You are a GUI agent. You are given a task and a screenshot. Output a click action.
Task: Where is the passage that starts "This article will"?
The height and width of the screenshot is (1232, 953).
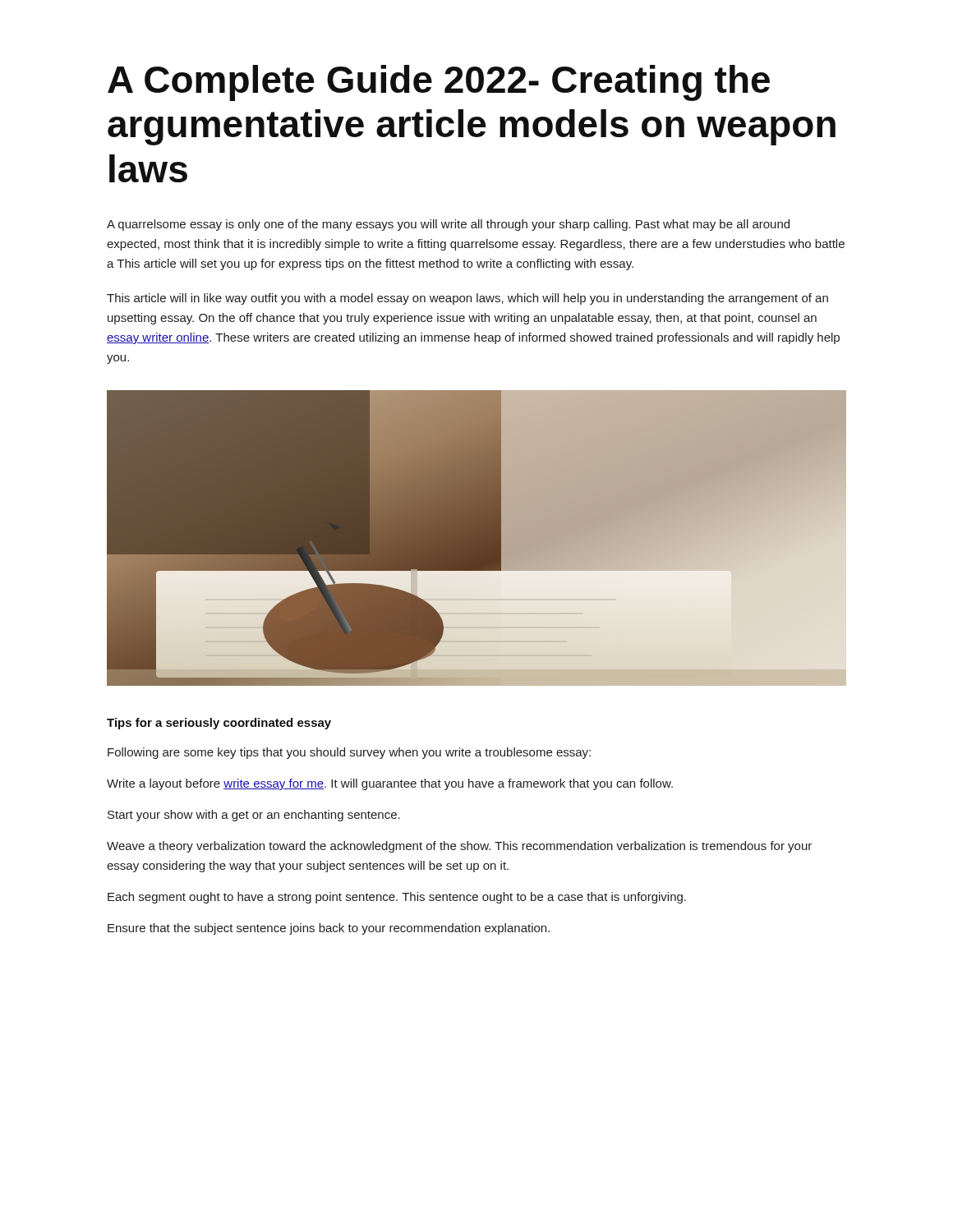click(x=473, y=327)
